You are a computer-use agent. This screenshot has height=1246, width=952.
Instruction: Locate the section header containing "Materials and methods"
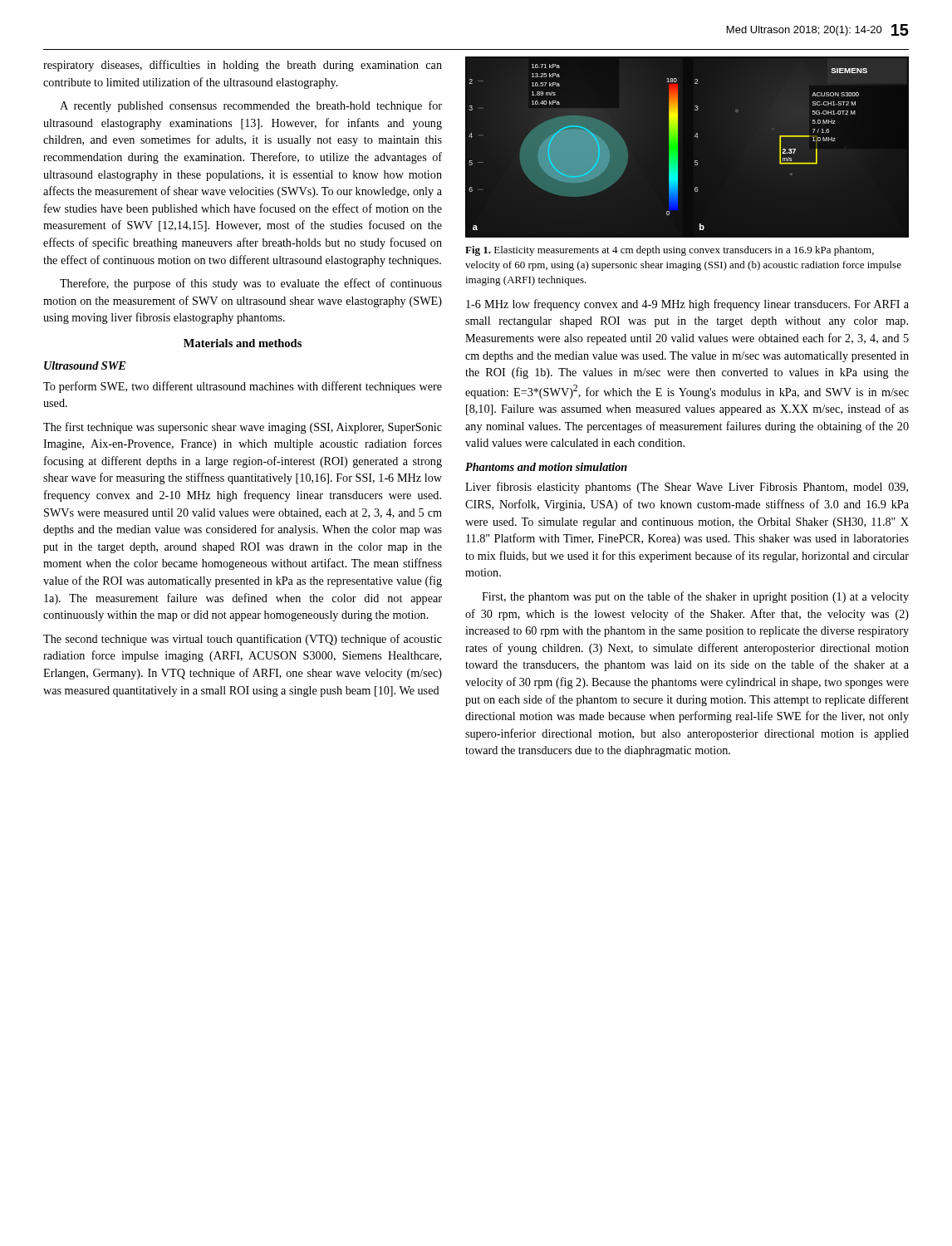(x=243, y=343)
